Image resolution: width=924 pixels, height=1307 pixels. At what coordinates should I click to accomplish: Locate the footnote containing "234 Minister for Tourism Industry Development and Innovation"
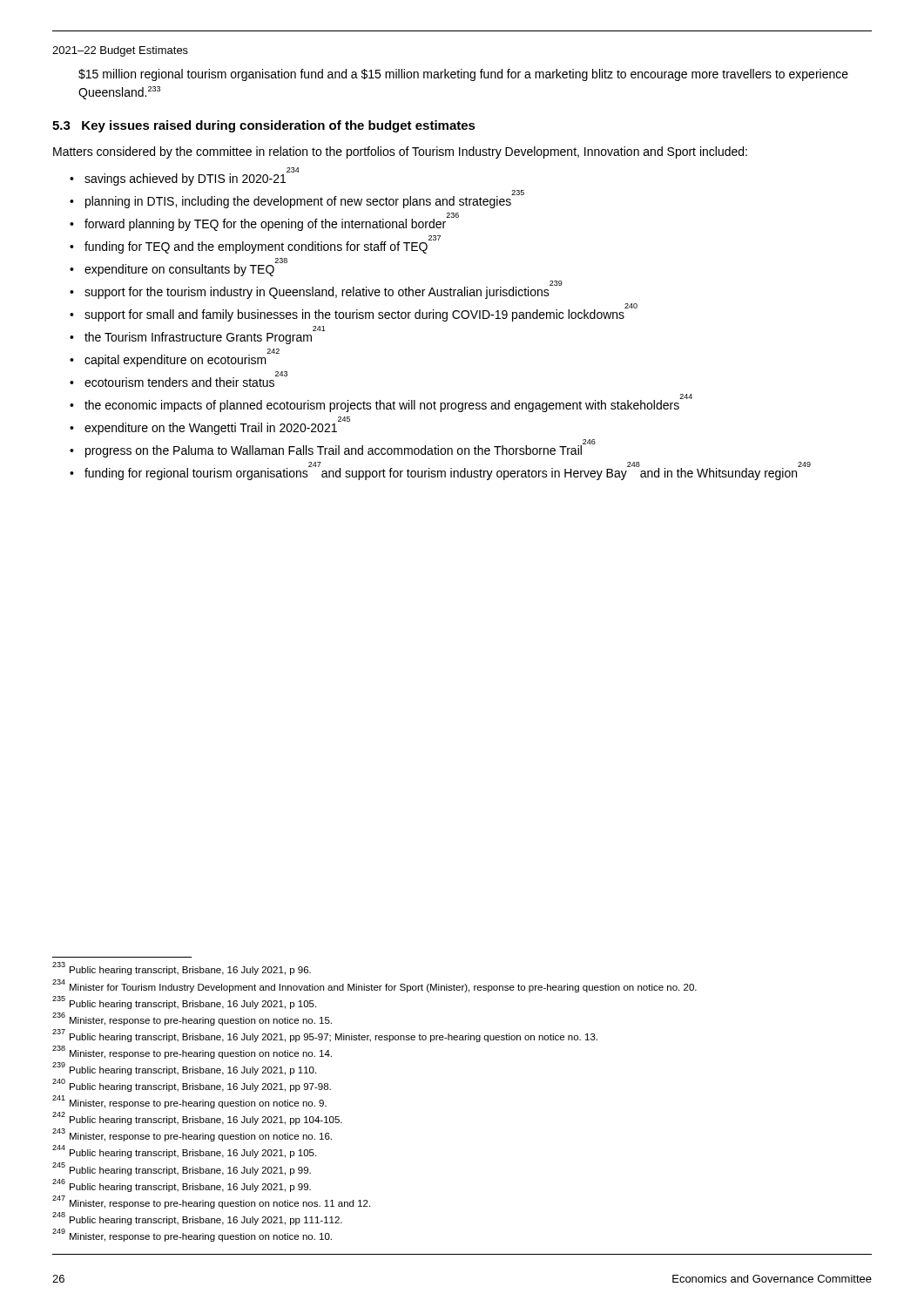click(x=375, y=986)
